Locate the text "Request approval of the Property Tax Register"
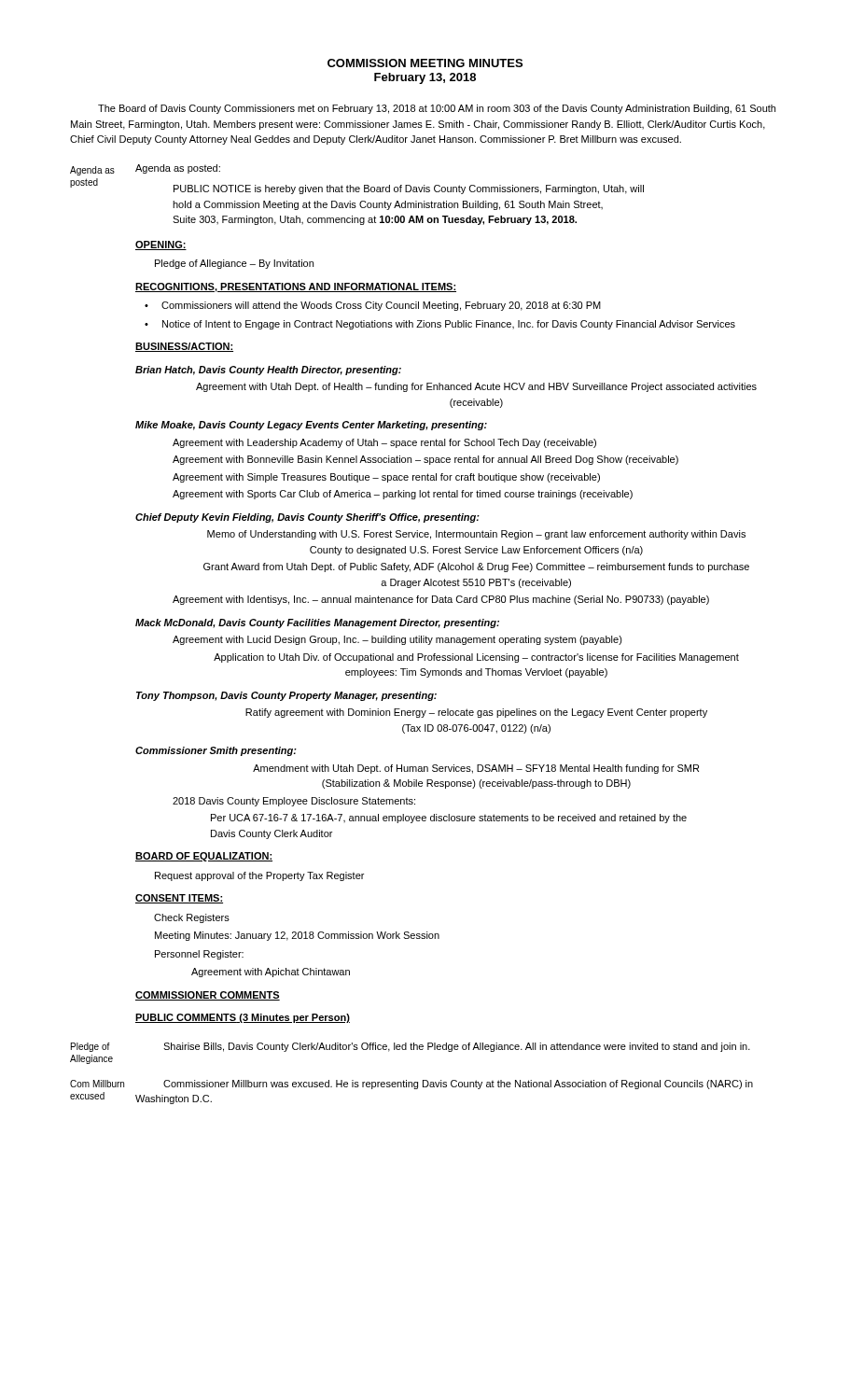 (x=259, y=875)
